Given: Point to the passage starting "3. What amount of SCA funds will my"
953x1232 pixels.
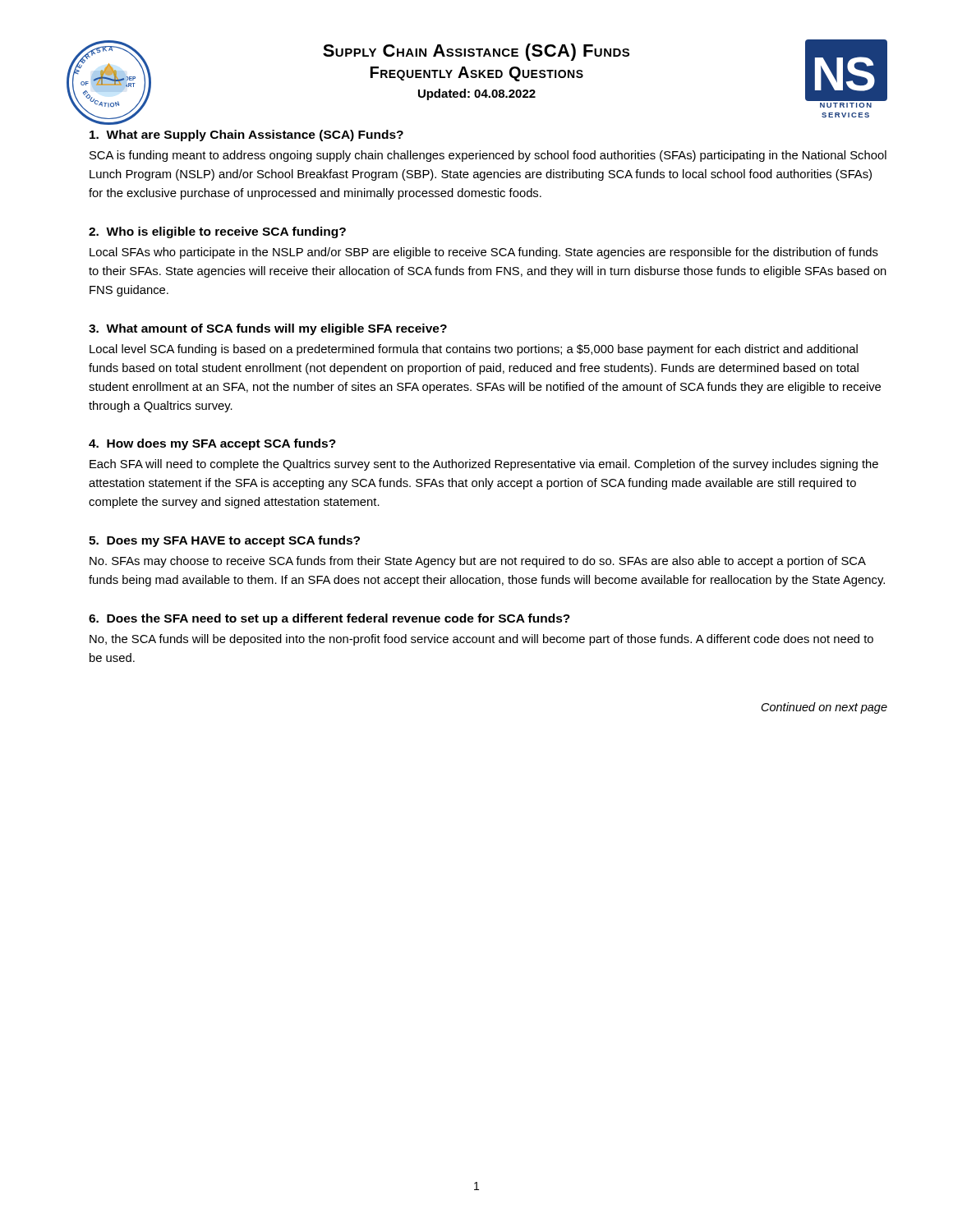Looking at the screenshot, I should [x=488, y=368].
